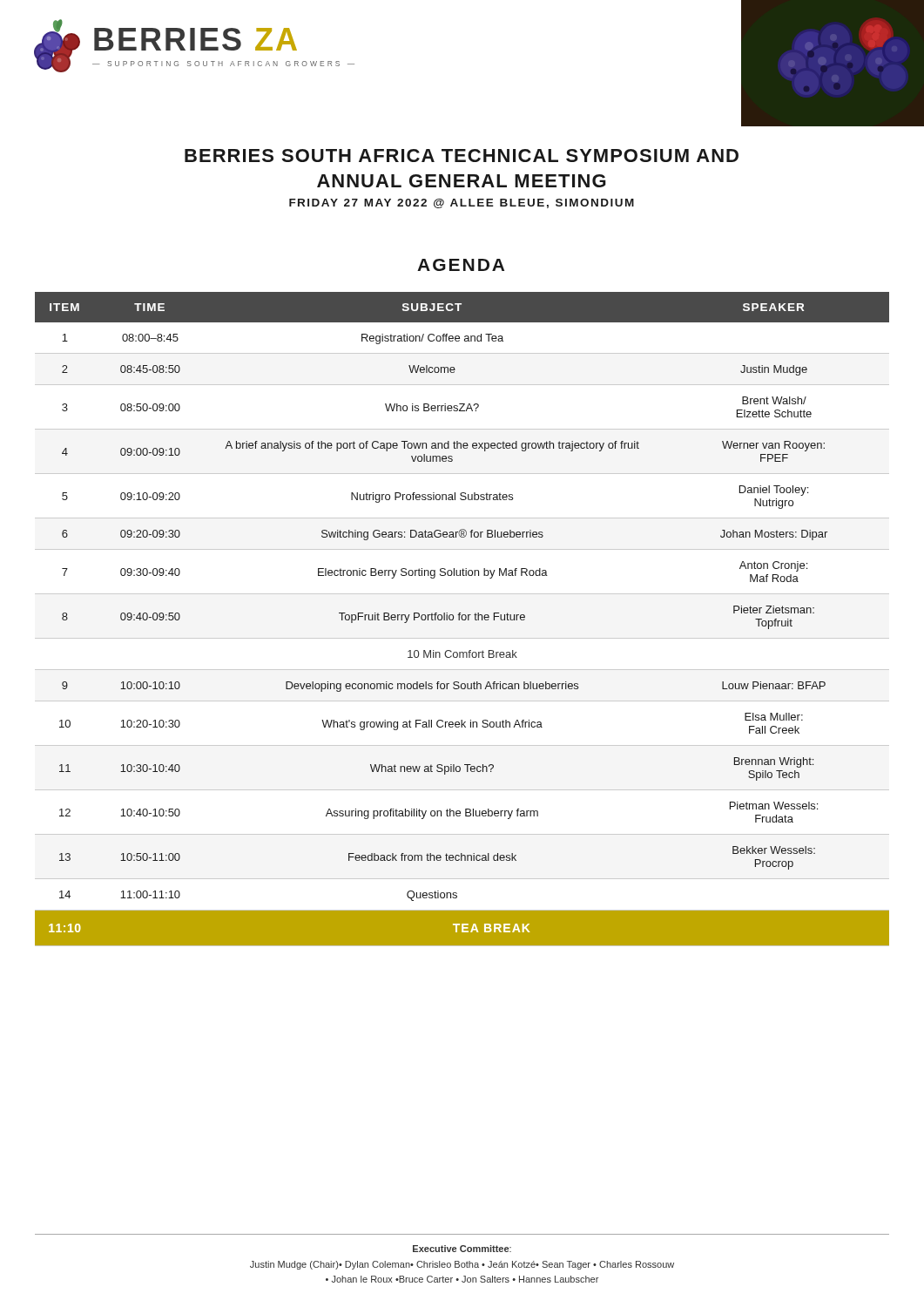The height and width of the screenshot is (1307, 924).
Task: Find the logo
Action: click(x=192, y=46)
